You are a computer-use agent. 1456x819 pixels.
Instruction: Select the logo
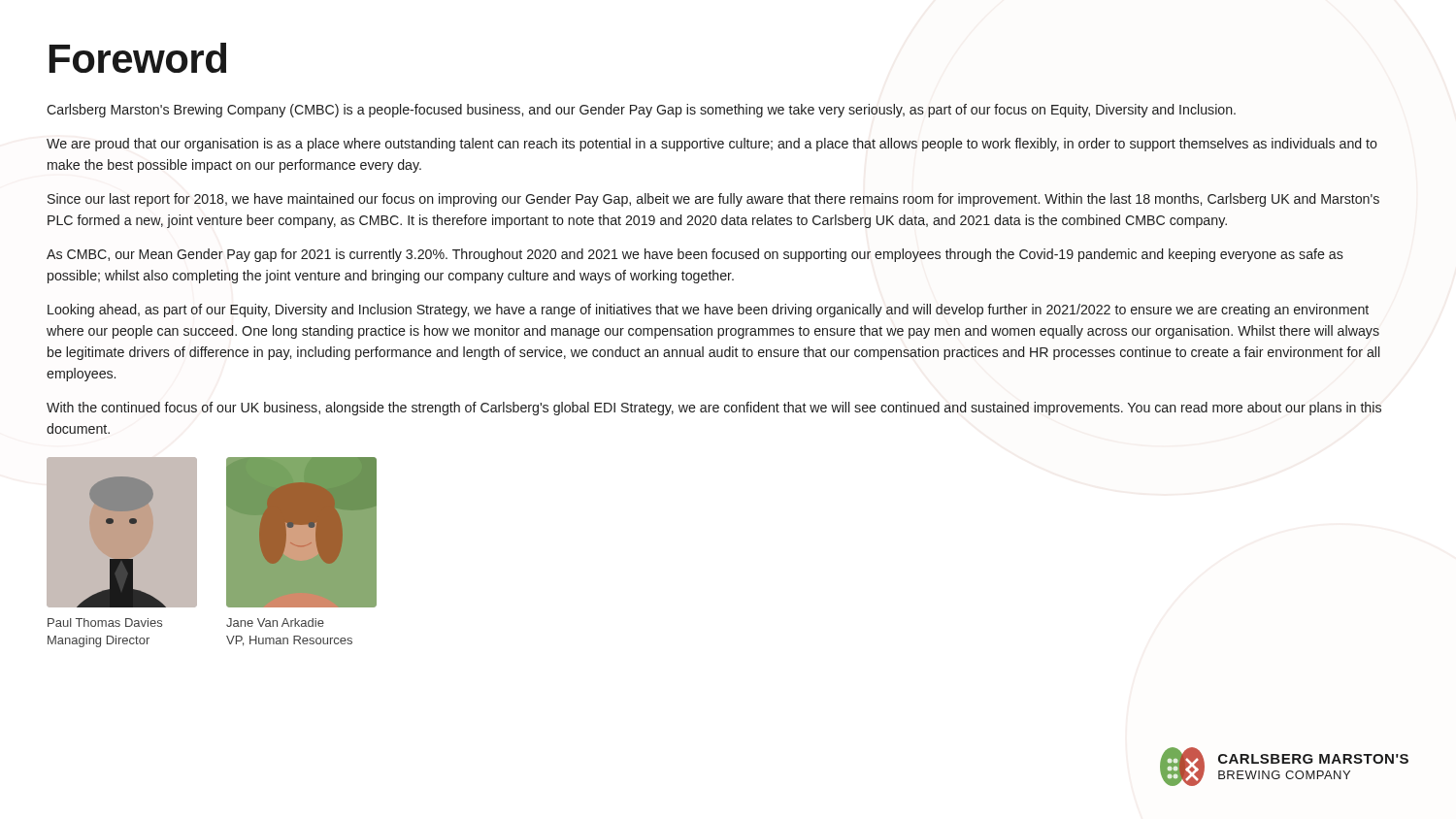(x=1283, y=767)
